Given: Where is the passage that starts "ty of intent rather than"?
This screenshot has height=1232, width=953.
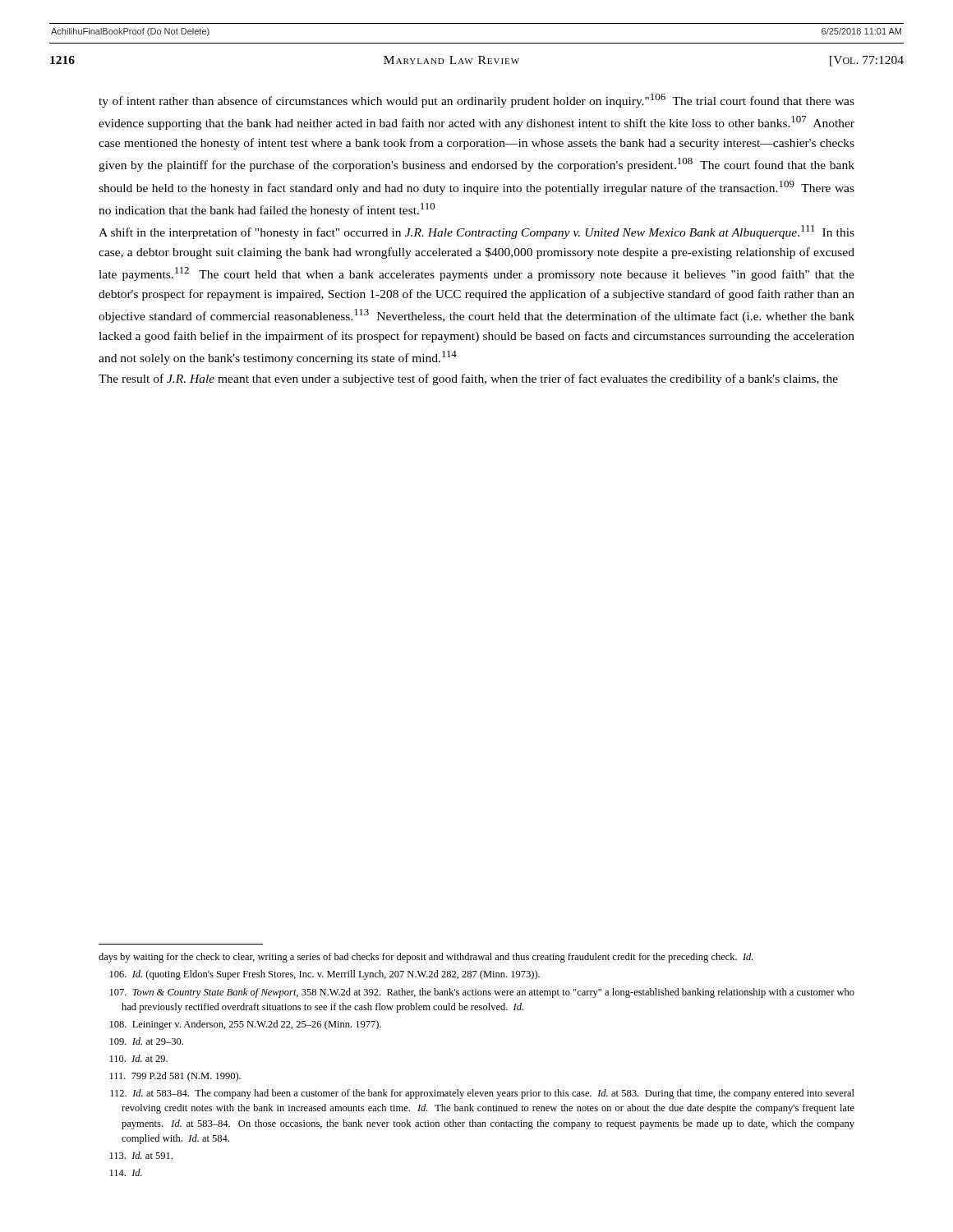Looking at the screenshot, I should point(476,154).
